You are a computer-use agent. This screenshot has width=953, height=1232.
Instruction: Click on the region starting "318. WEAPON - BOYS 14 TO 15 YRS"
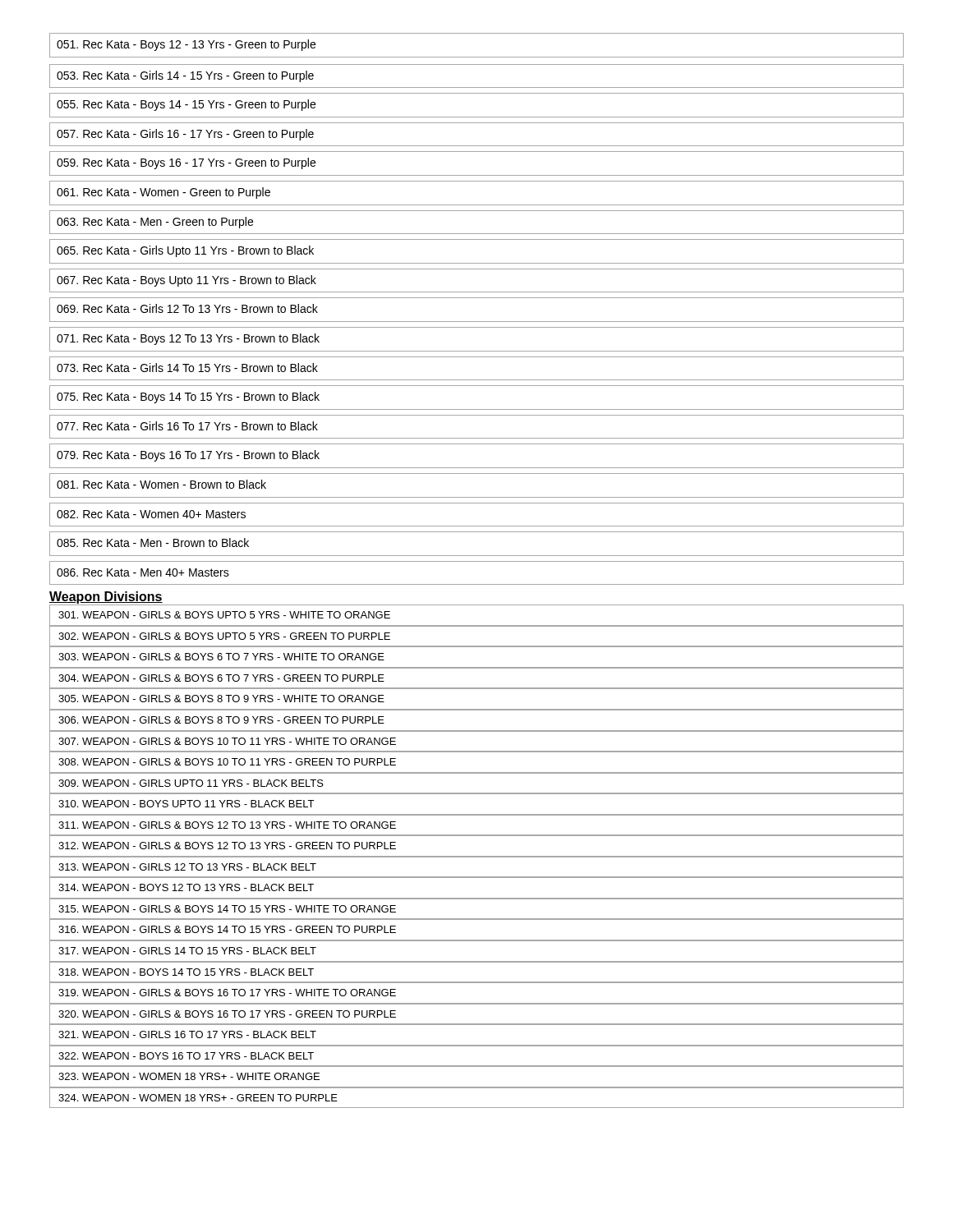[x=476, y=972]
